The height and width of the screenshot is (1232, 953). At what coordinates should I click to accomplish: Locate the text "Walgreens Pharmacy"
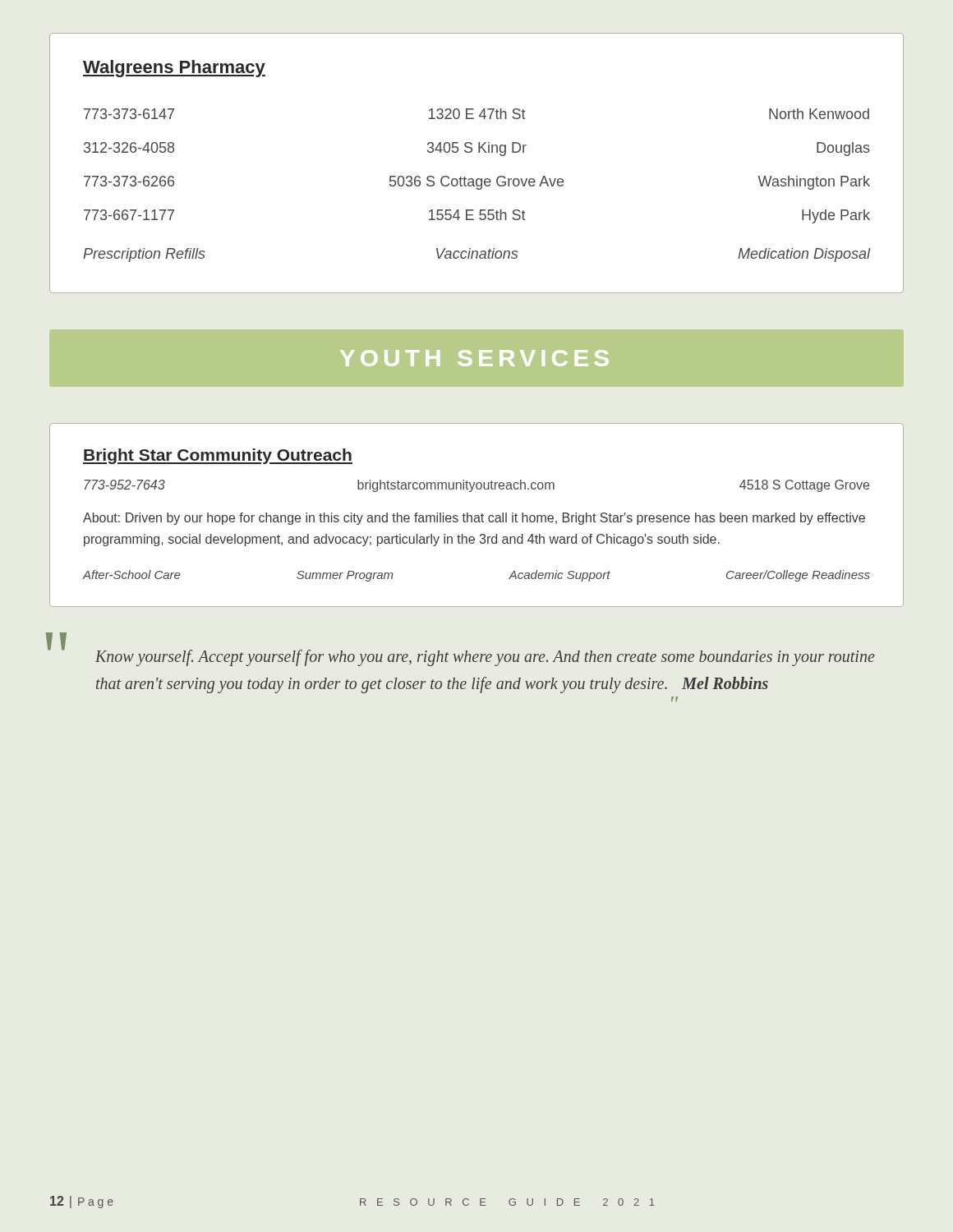click(174, 67)
